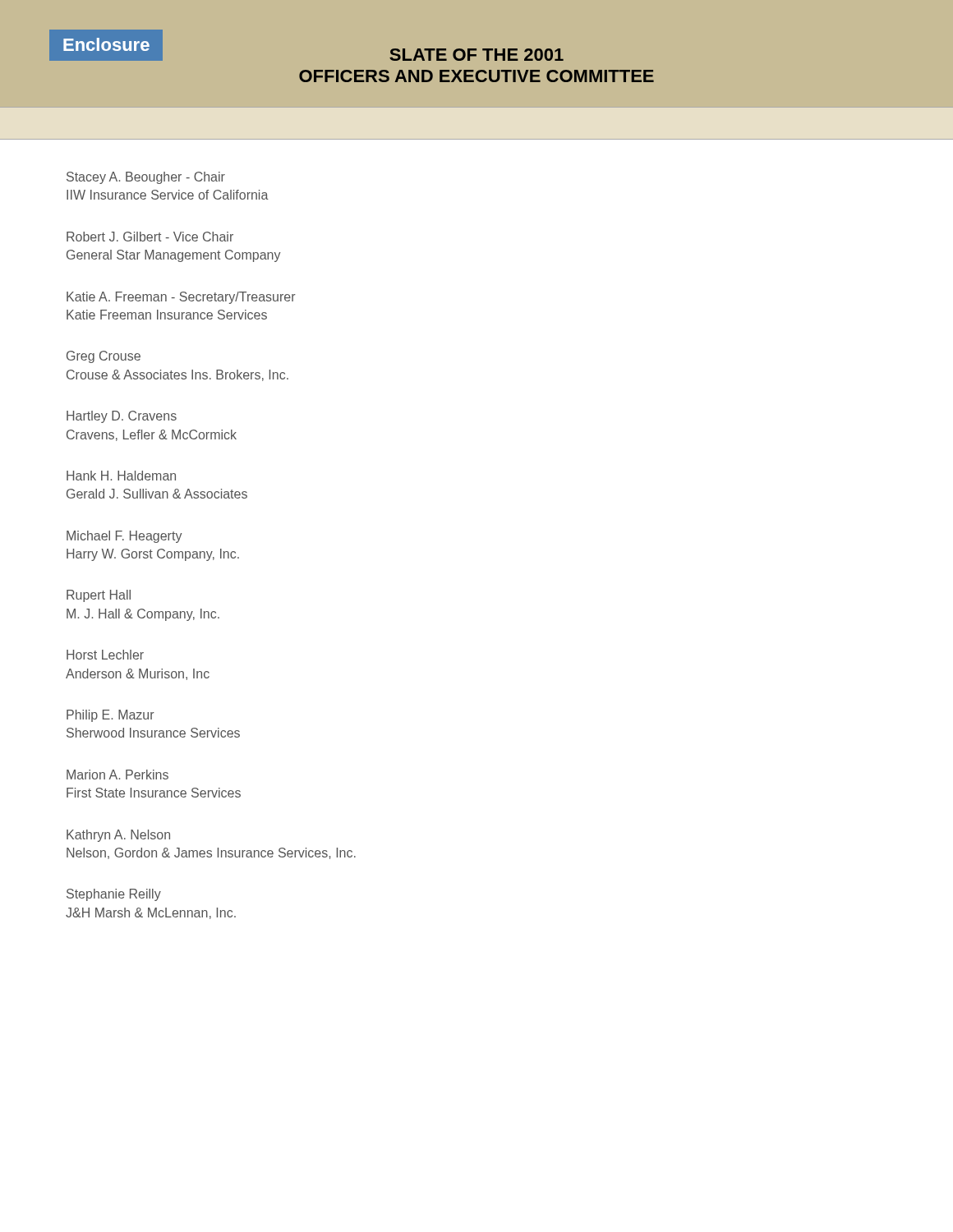This screenshot has width=953, height=1232.
Task: Click on the text block starting "Hartley D. Cravens Cravens, Lefler &"
Action: [122, 417]
